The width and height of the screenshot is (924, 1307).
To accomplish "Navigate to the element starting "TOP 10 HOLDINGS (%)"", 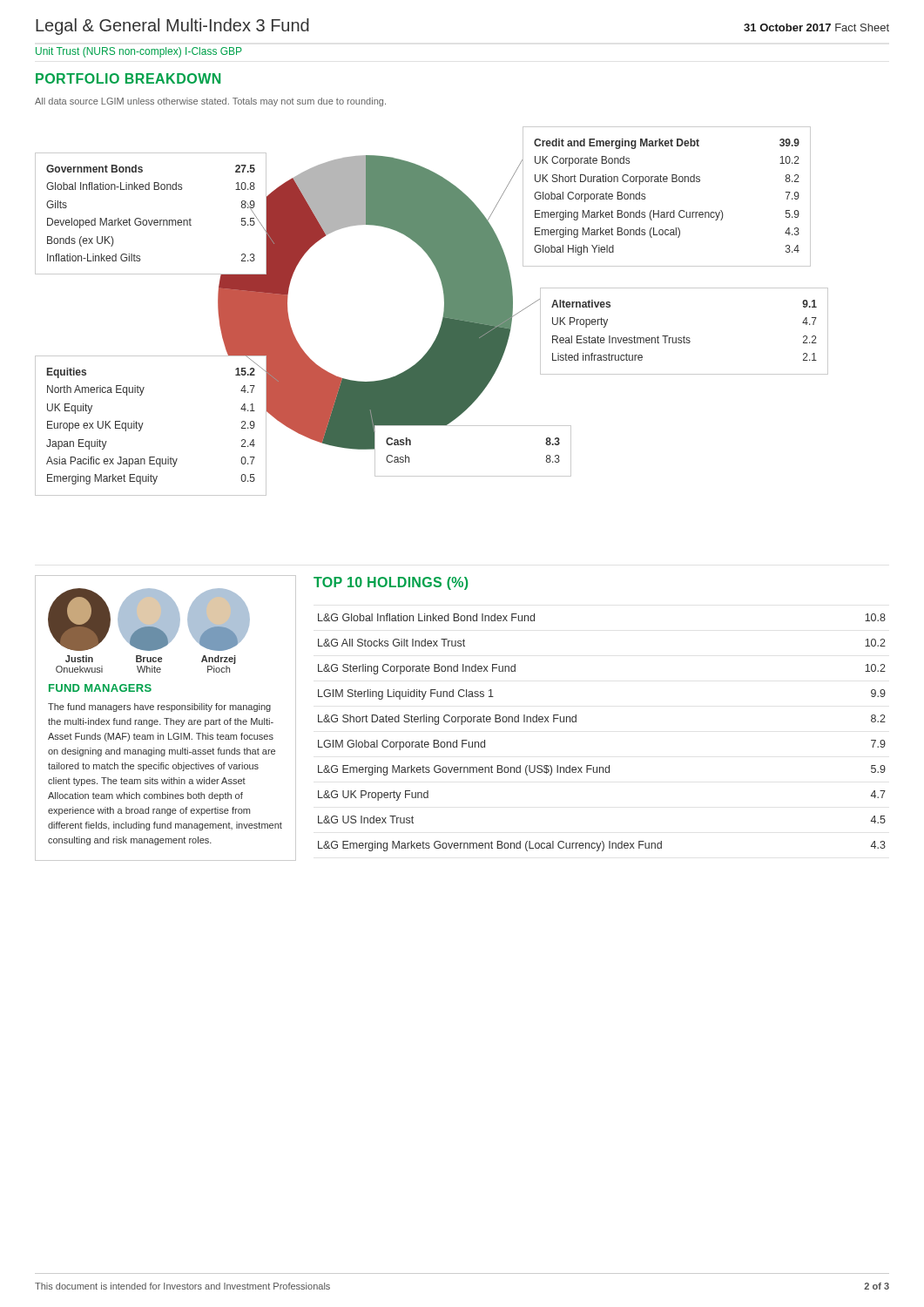I will [391, 582].
